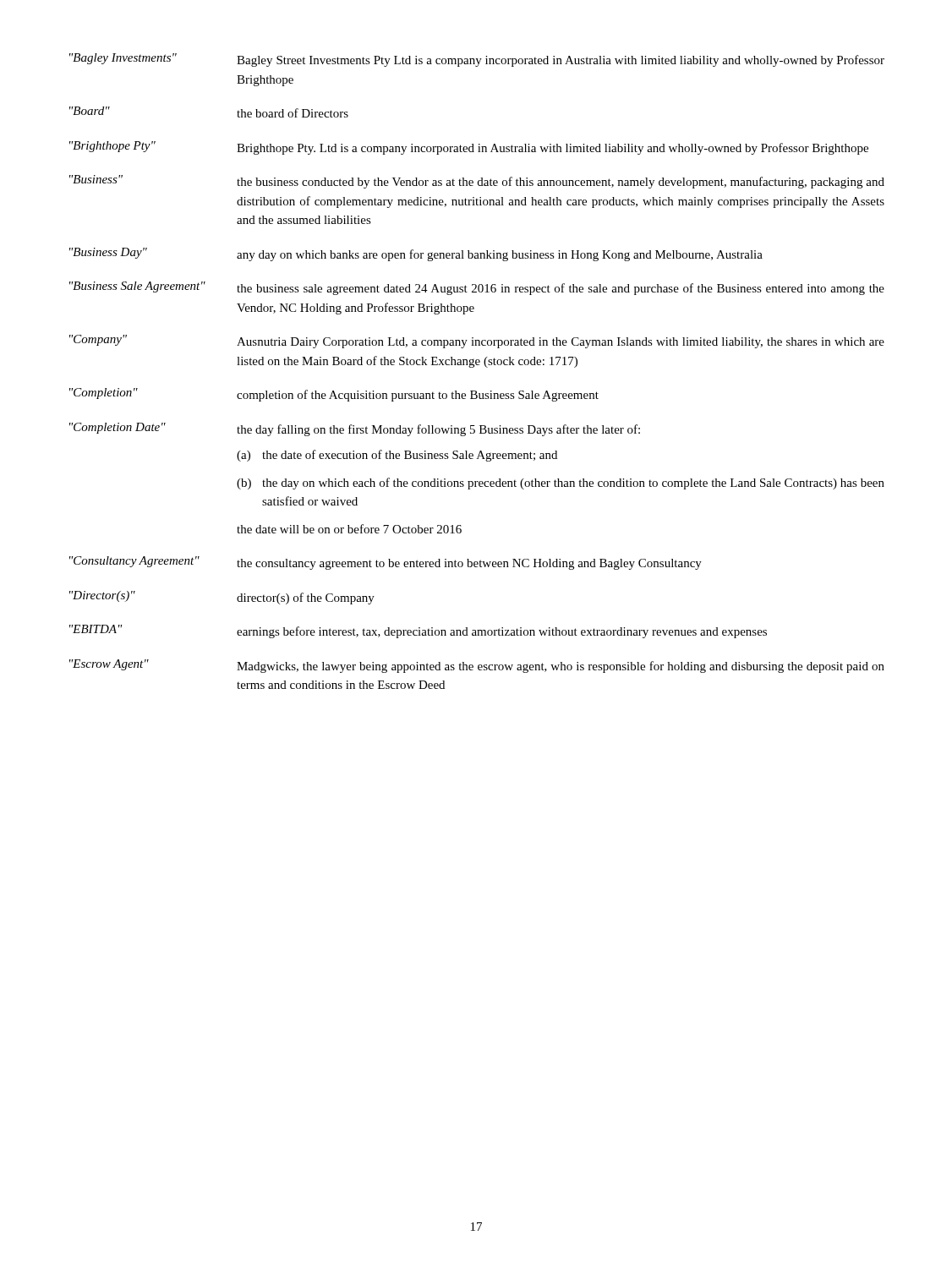The height and width of the screenshot is (1268, 952).
Task: Locate the region starting "earnings before interest, tax, depreciation and"
Action: point(502,631)
